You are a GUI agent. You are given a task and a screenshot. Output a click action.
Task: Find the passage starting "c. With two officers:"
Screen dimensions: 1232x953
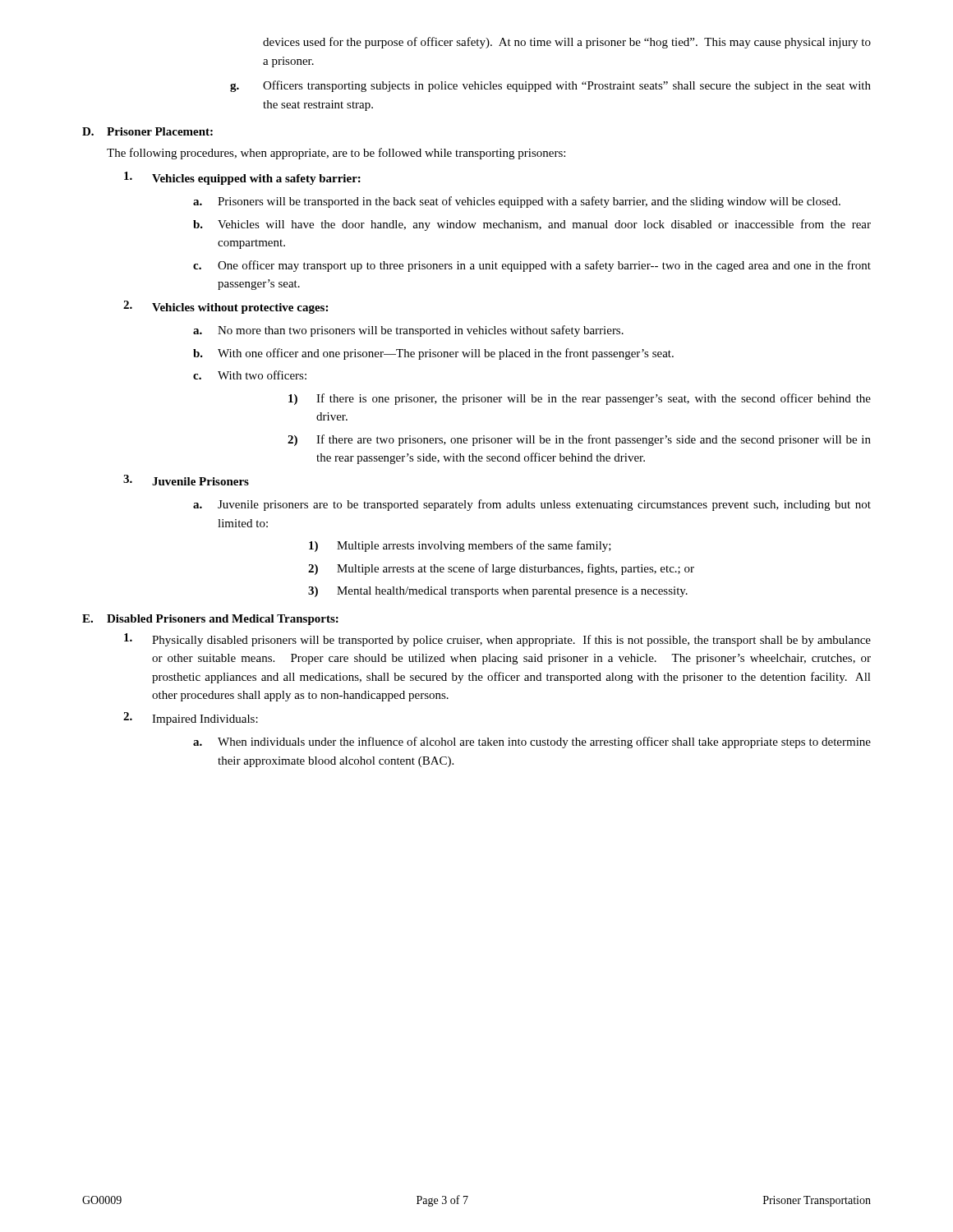click(250, 375)
